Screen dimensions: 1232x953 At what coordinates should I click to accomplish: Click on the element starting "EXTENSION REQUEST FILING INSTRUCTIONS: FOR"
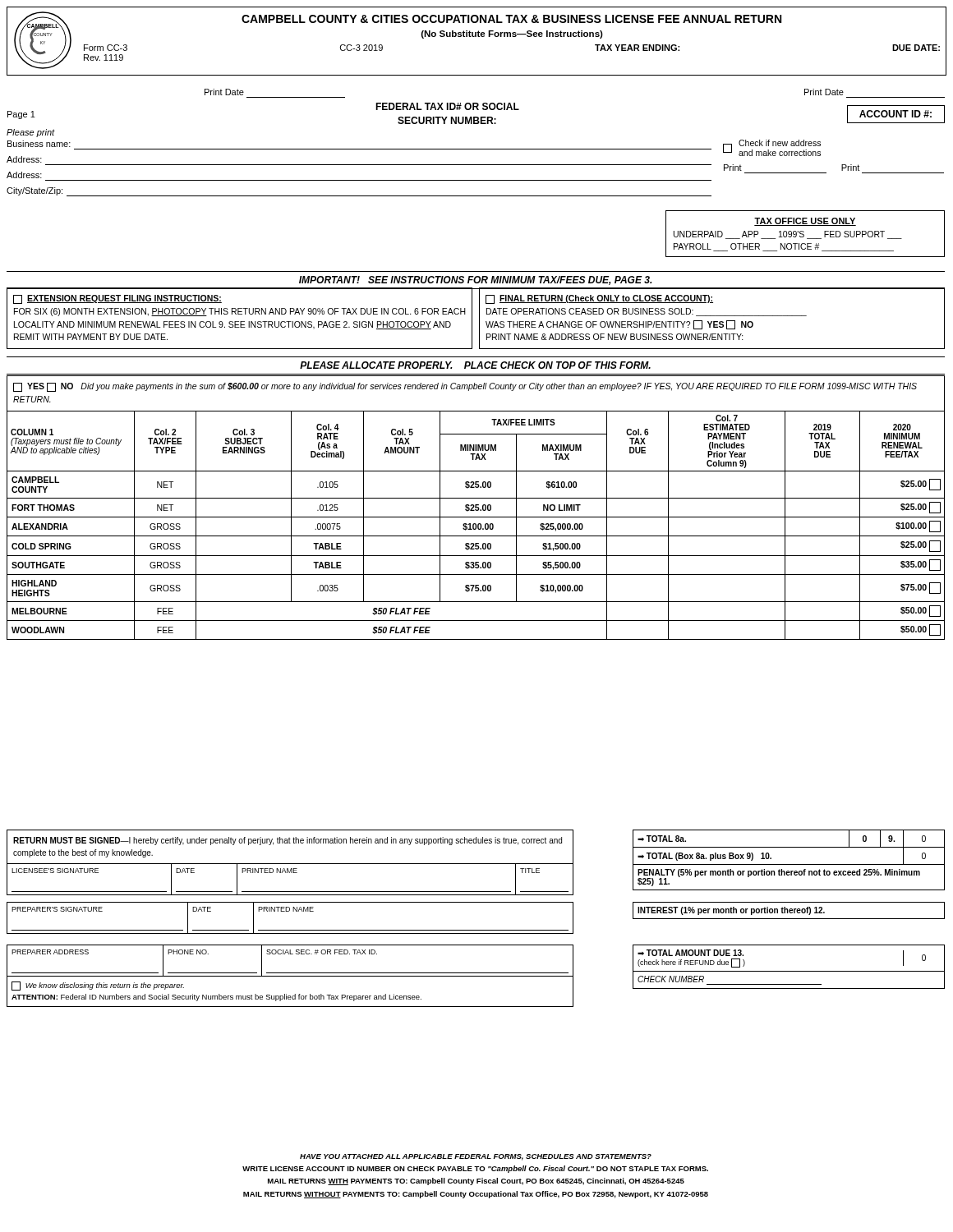[x=476, y=318]
